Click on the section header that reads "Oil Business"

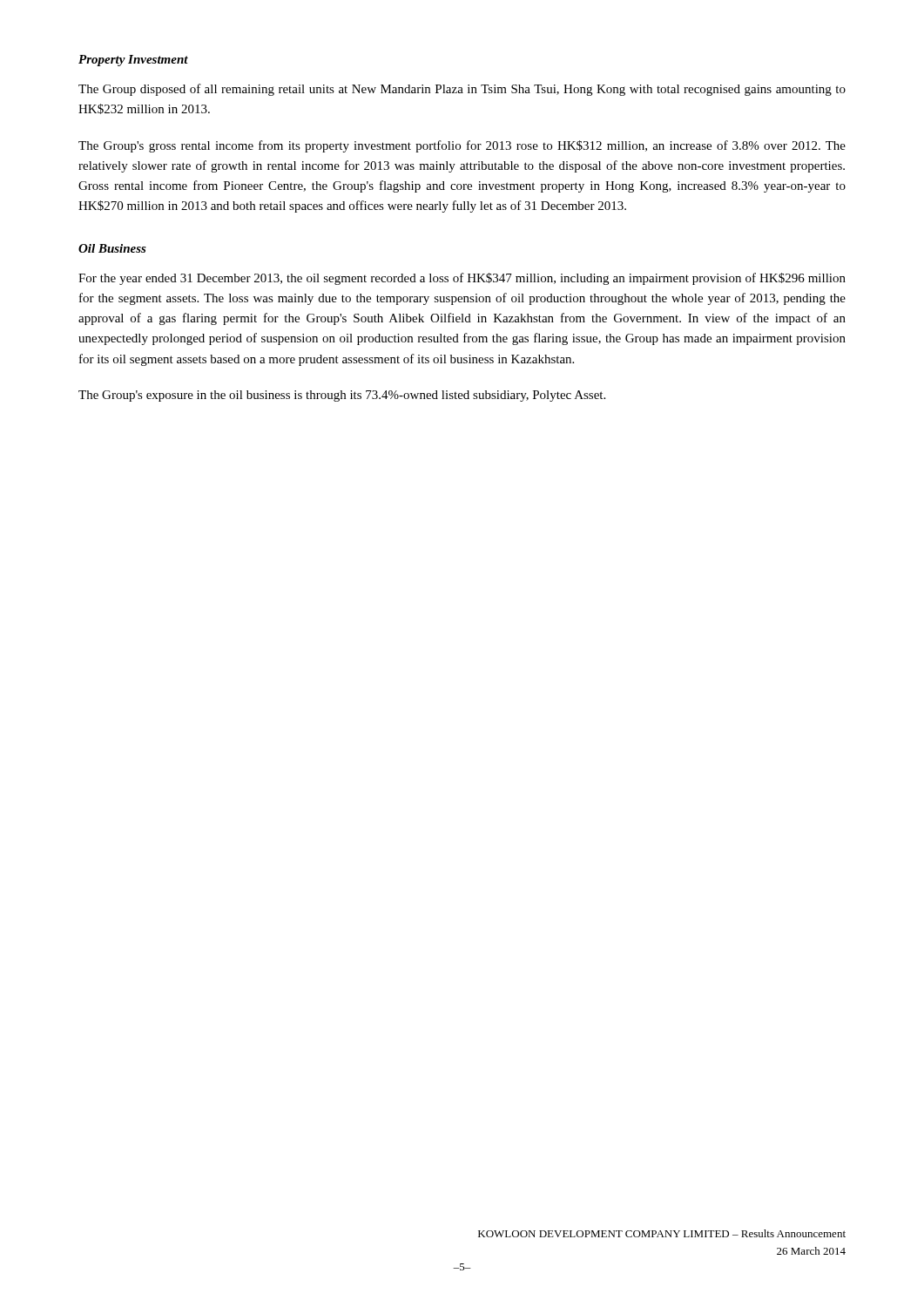pyautogui.click(x=112, y=248)
